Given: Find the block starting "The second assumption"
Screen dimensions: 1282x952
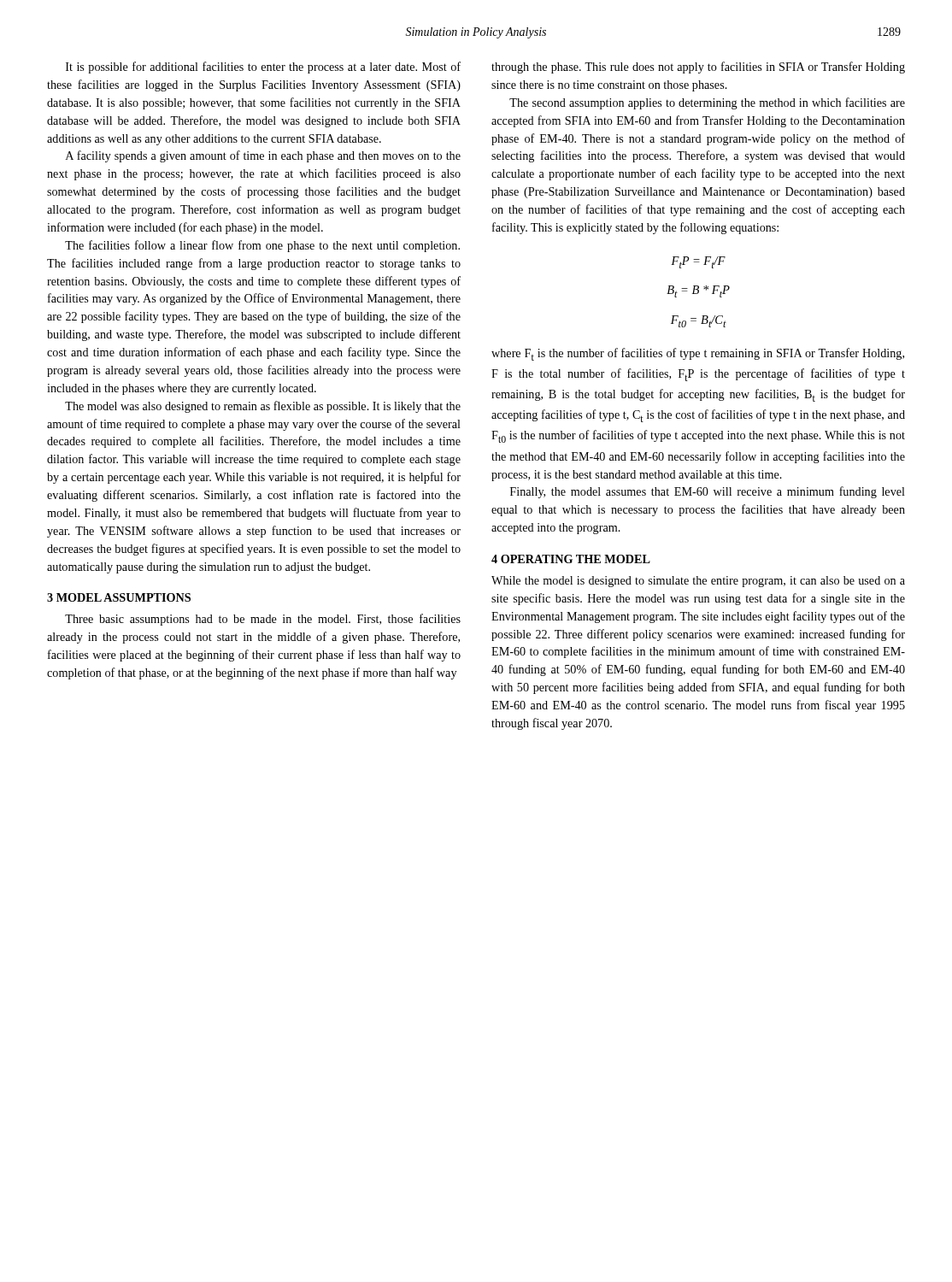Looking at the screenshot, I should tap(698, 165).
